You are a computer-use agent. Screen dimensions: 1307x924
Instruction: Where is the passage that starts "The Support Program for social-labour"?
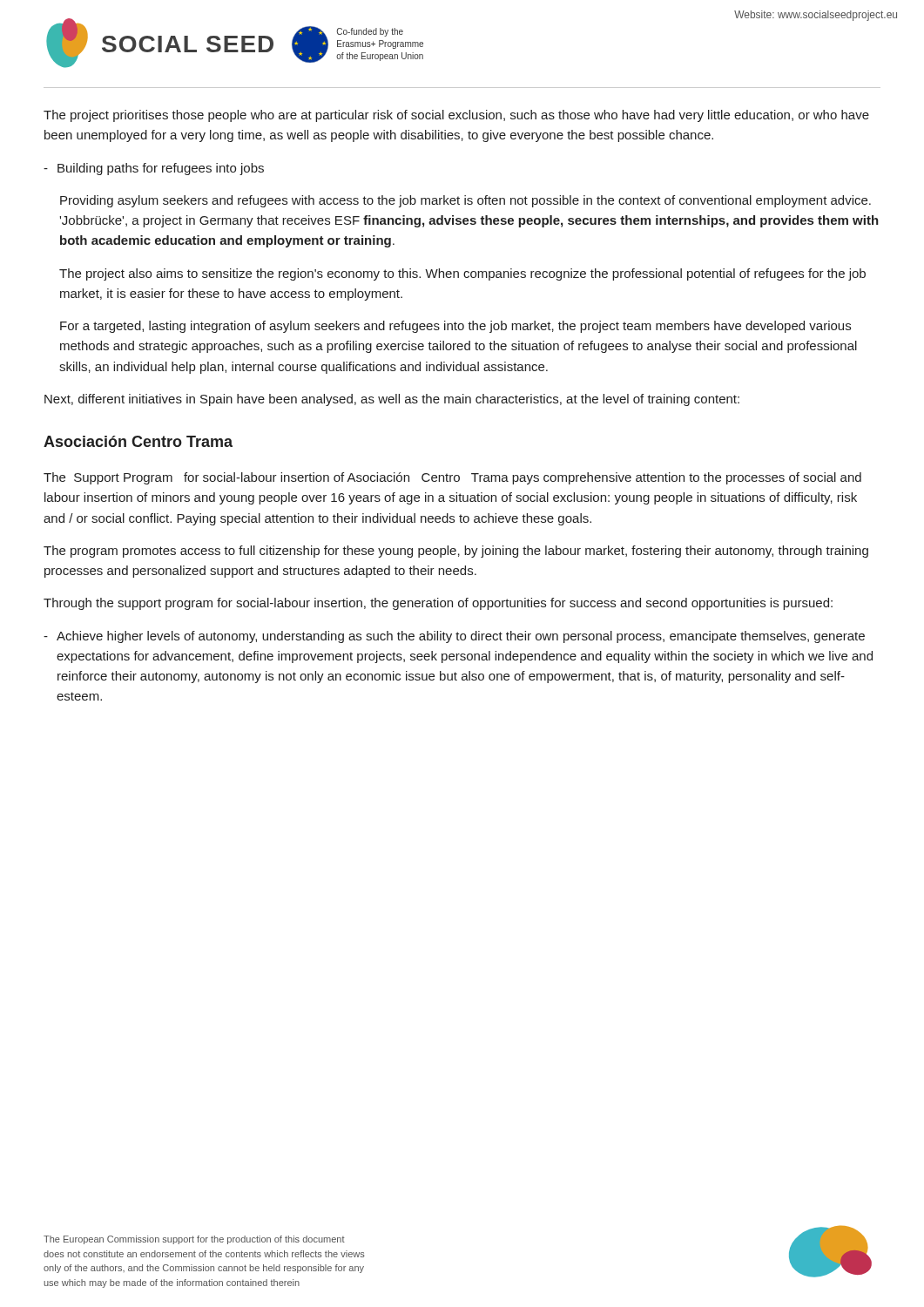[x=453, y=497]
